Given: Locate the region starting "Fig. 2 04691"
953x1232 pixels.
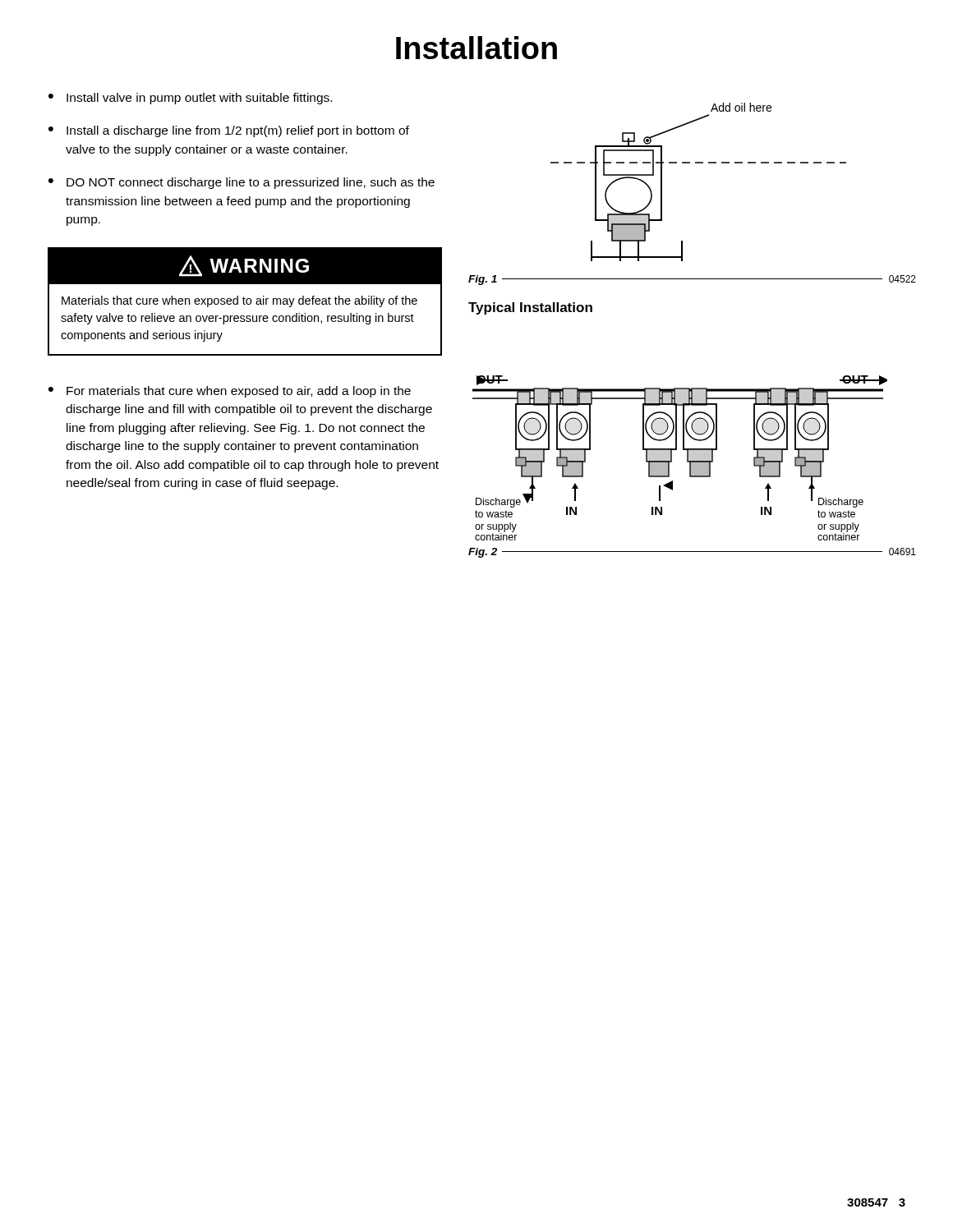Looking at the screenshot, I should (x=692, y=552).
